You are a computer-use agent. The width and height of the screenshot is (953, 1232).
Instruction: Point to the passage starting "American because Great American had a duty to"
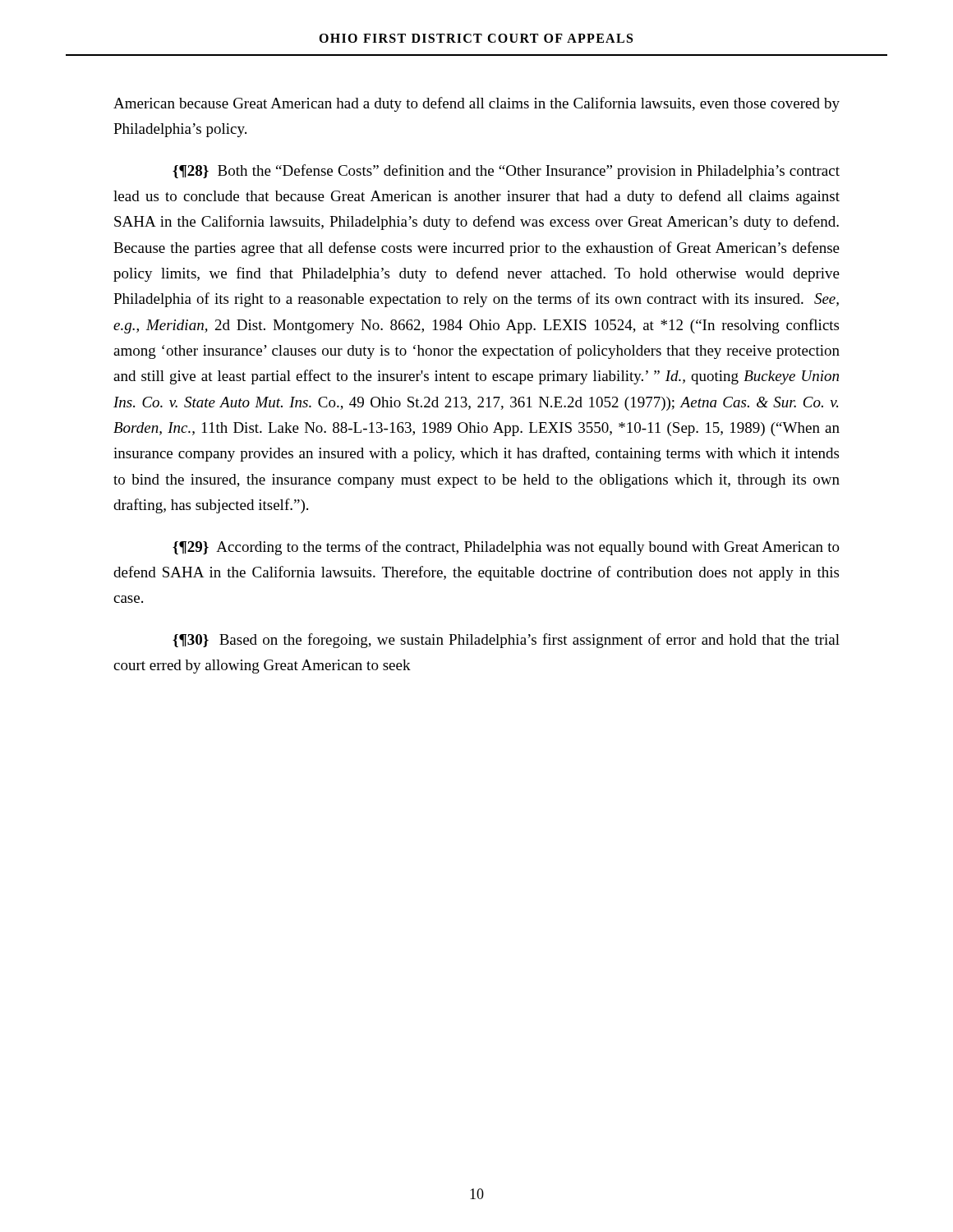(476, 116)
